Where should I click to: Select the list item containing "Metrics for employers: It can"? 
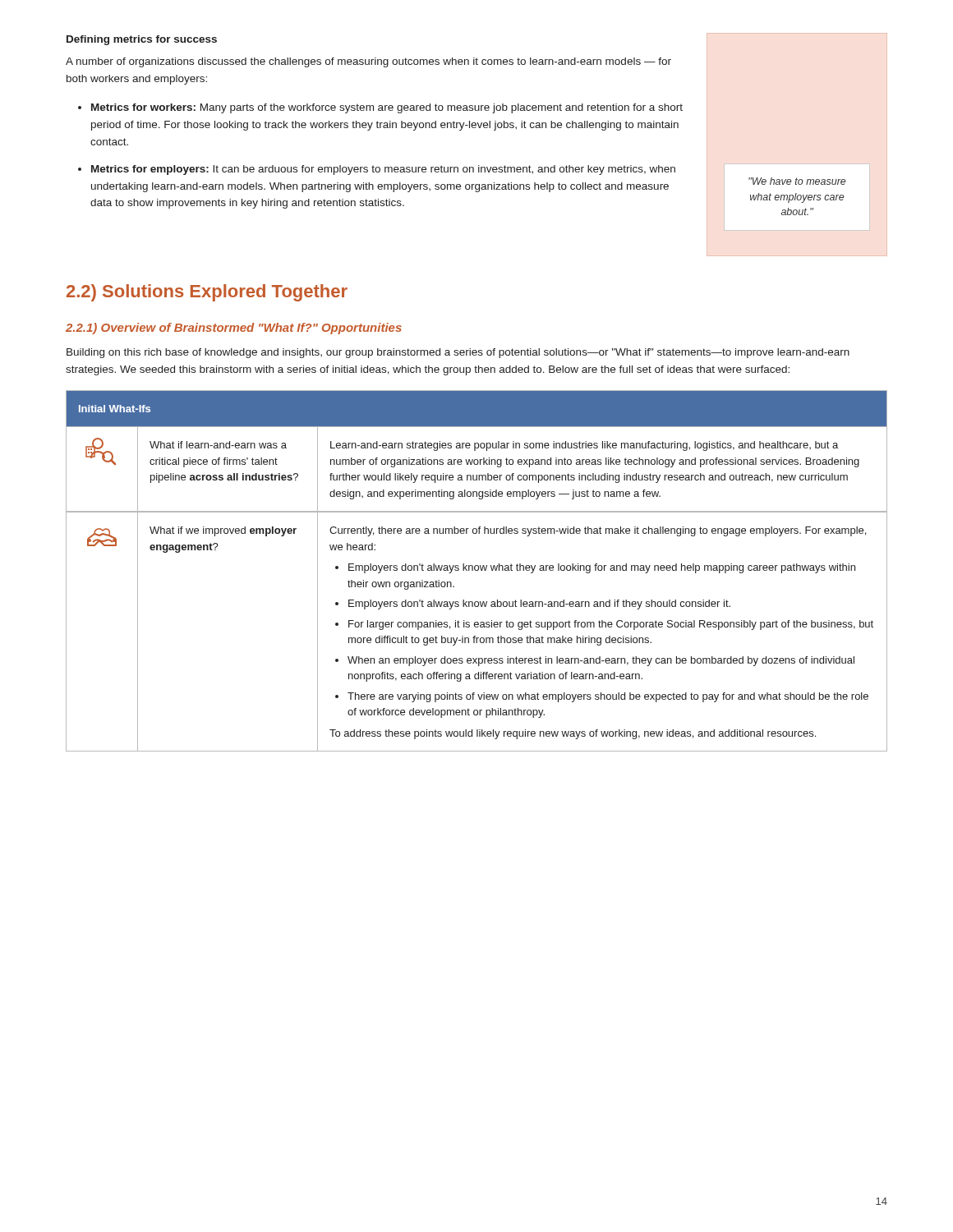[383, 186]
